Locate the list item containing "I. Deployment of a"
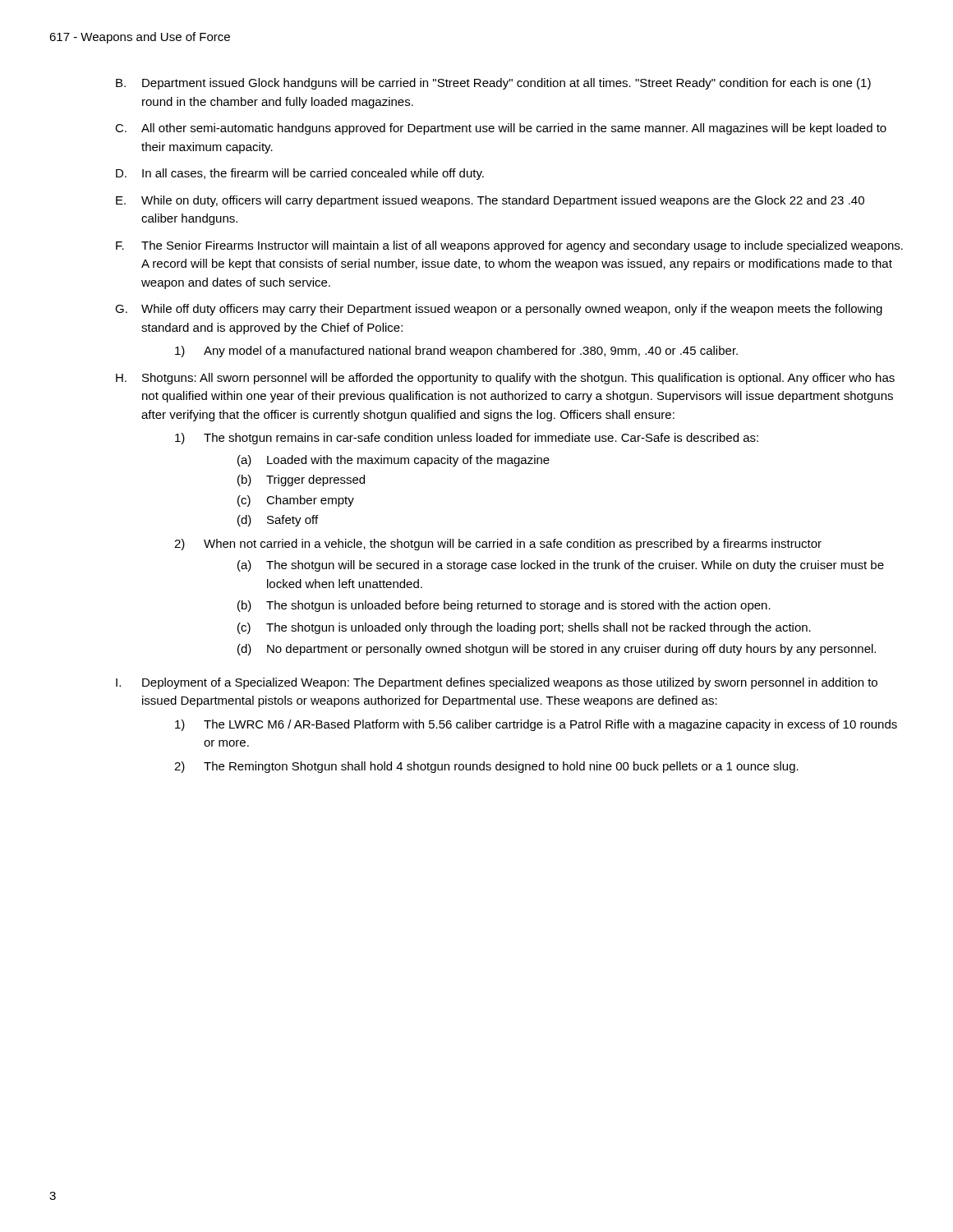Viewport: 953px width, 1232px height. click(509, 727)
